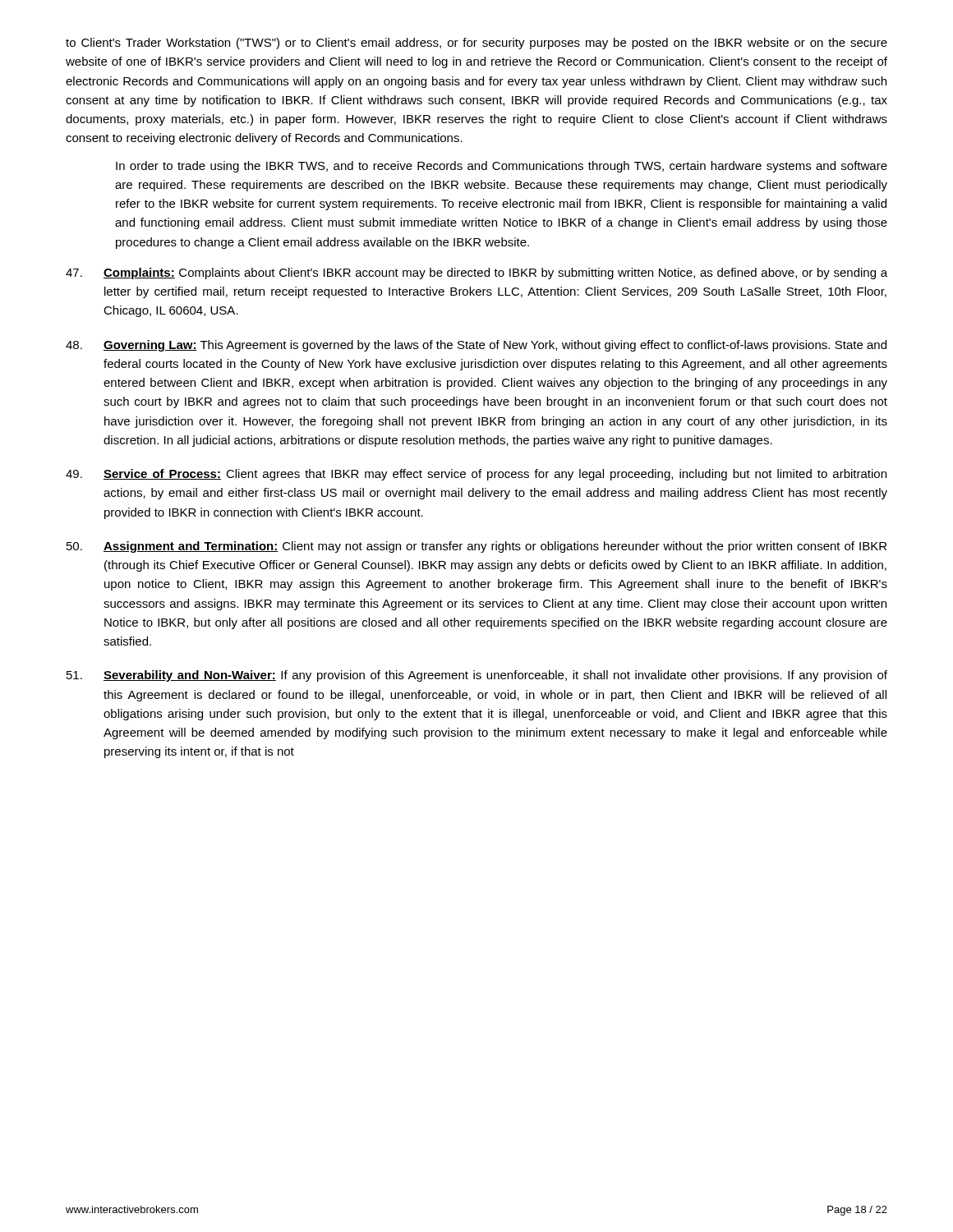Where is the passage that starts "49. Service of Process: Client agrees that"?
Image resolution: width=953 pixels, height=1232 pixels.
(476, 493)
